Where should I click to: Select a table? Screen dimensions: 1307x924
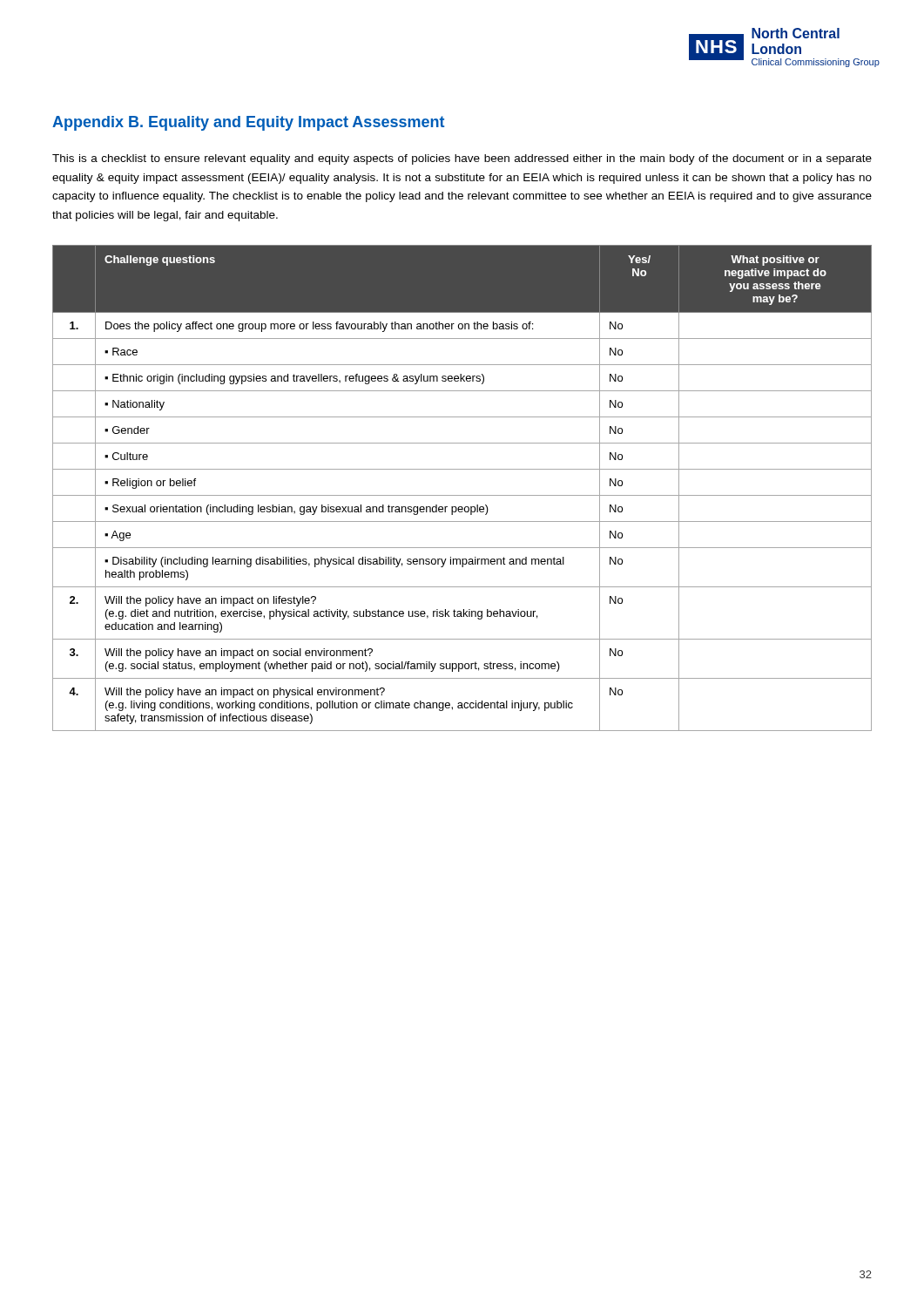(x=462, y=488)
